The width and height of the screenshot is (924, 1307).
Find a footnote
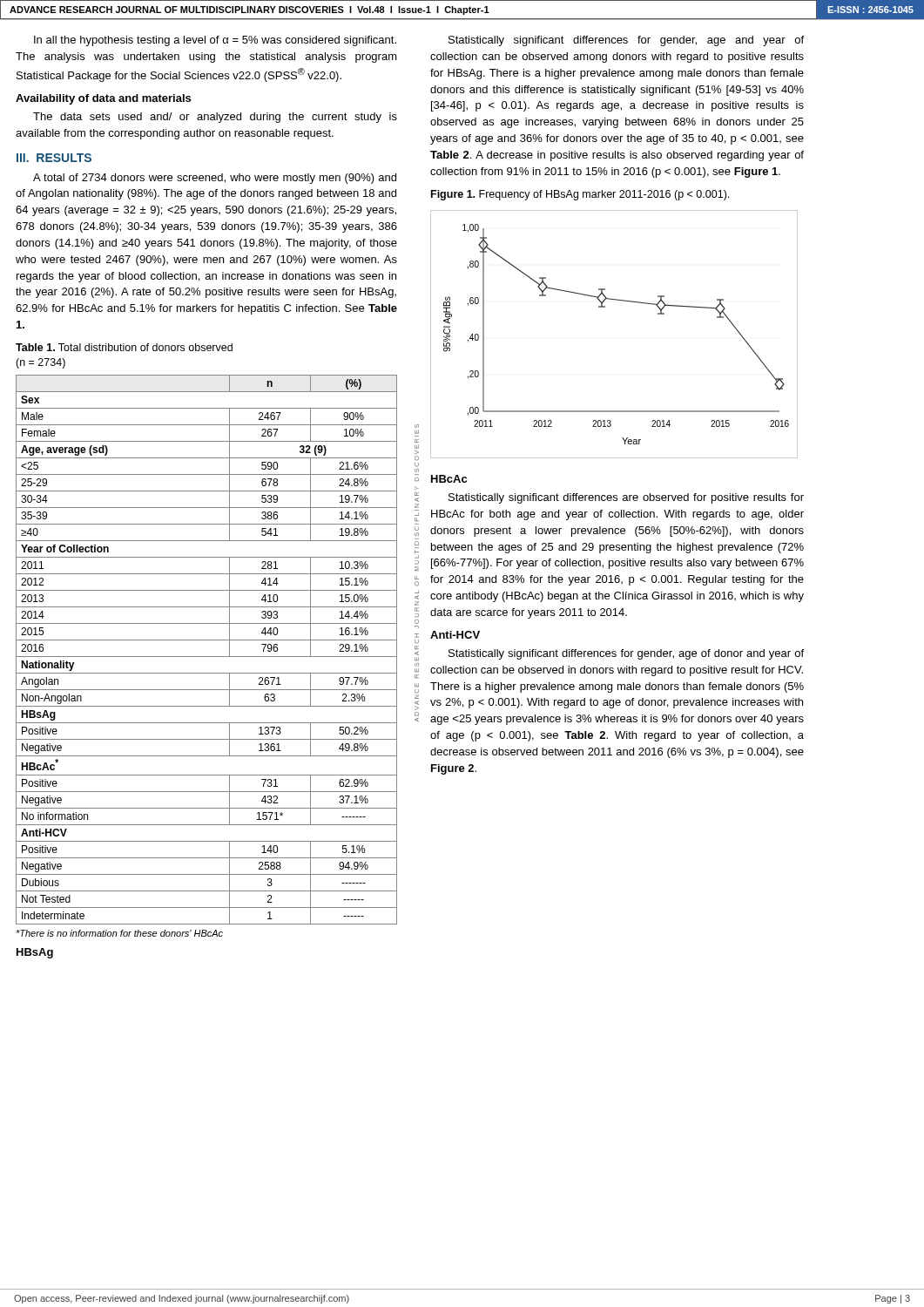coord(119,933)
